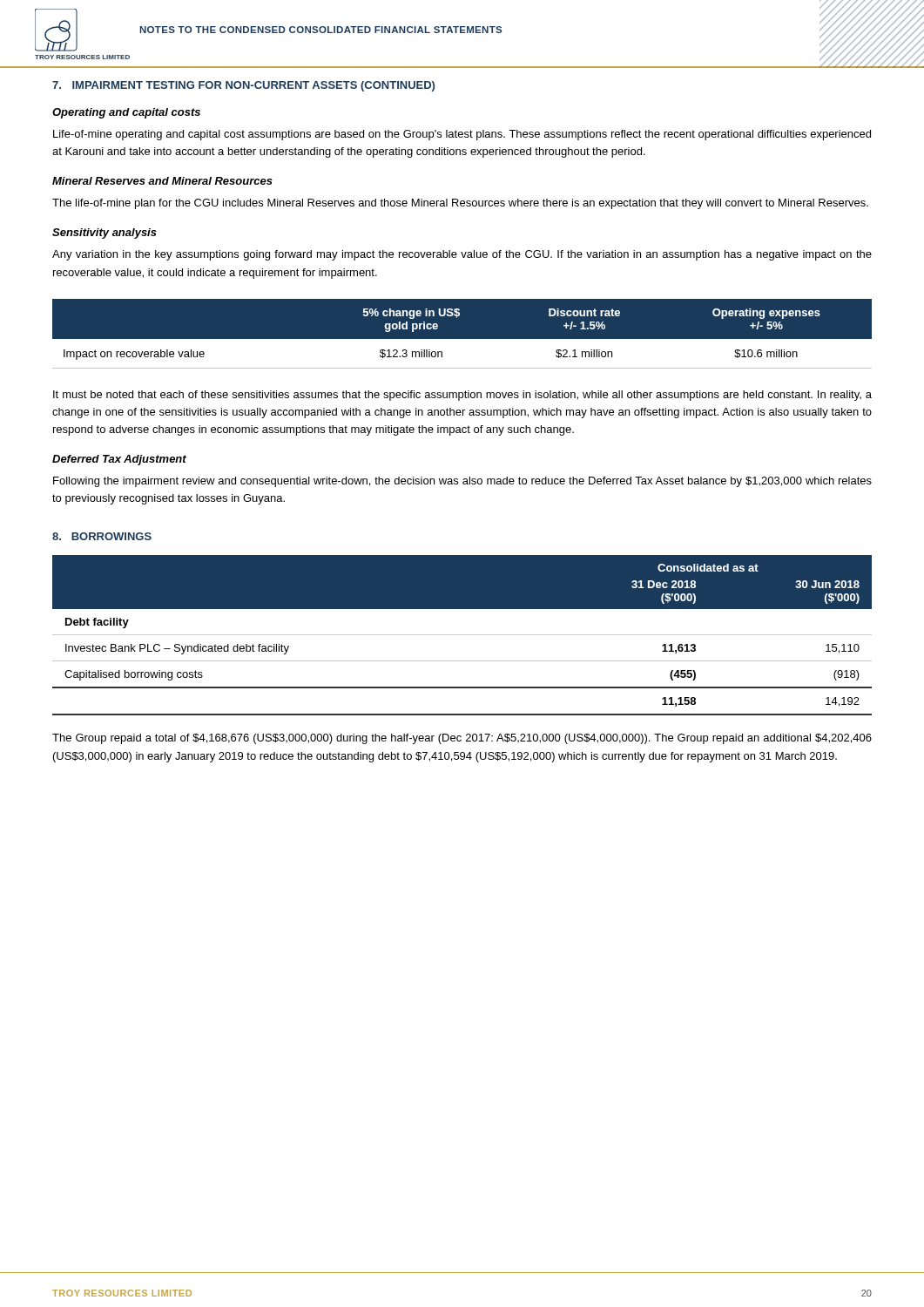Find the block on this page that starts "The Group repaid a total of $4,168,676"
The image size is (924, 1307).
462,747
